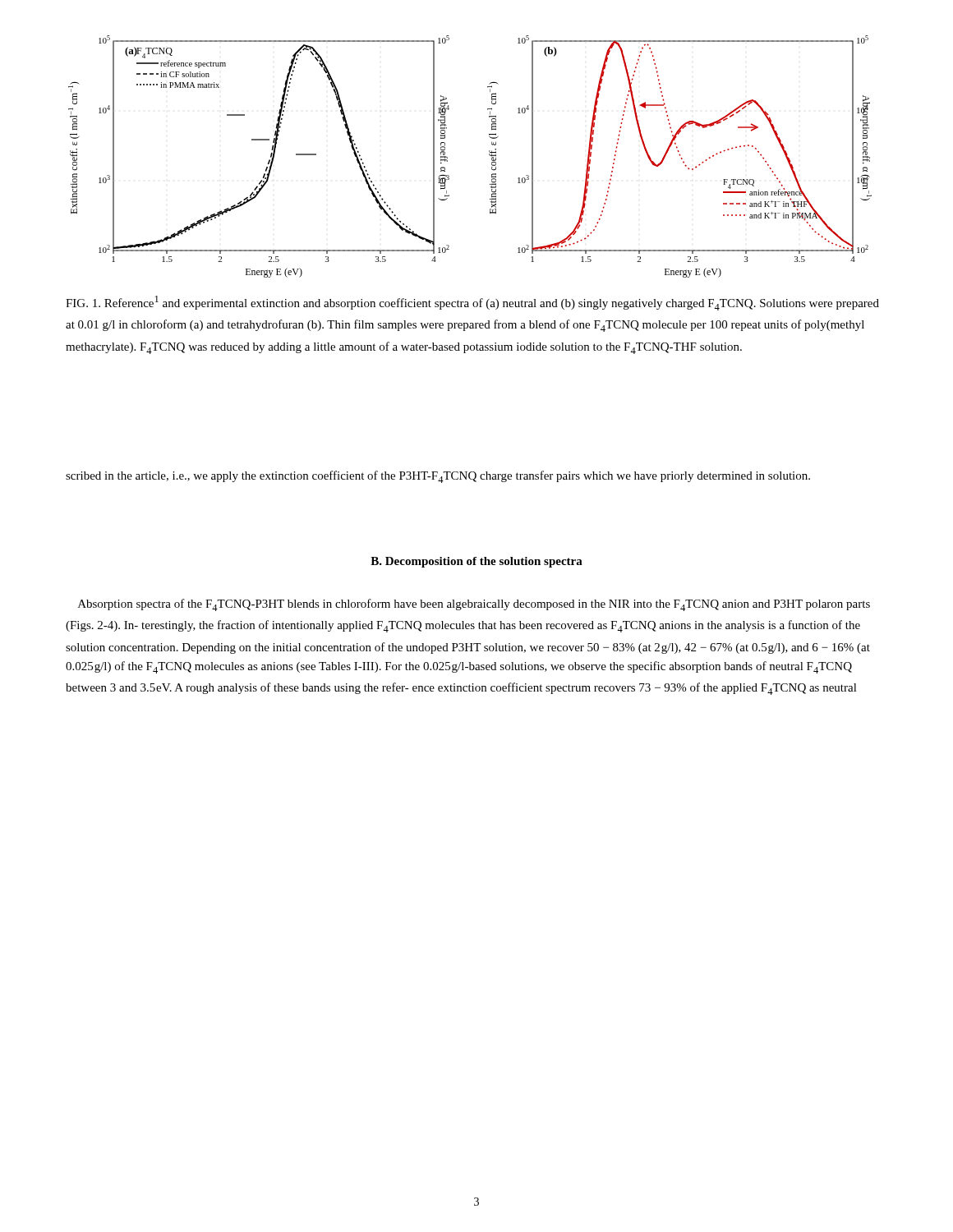Click on the text block starting "B. Decomposition of the solution spectra"
Viewport: 953px width, 1232px height.
coord(476,561)
